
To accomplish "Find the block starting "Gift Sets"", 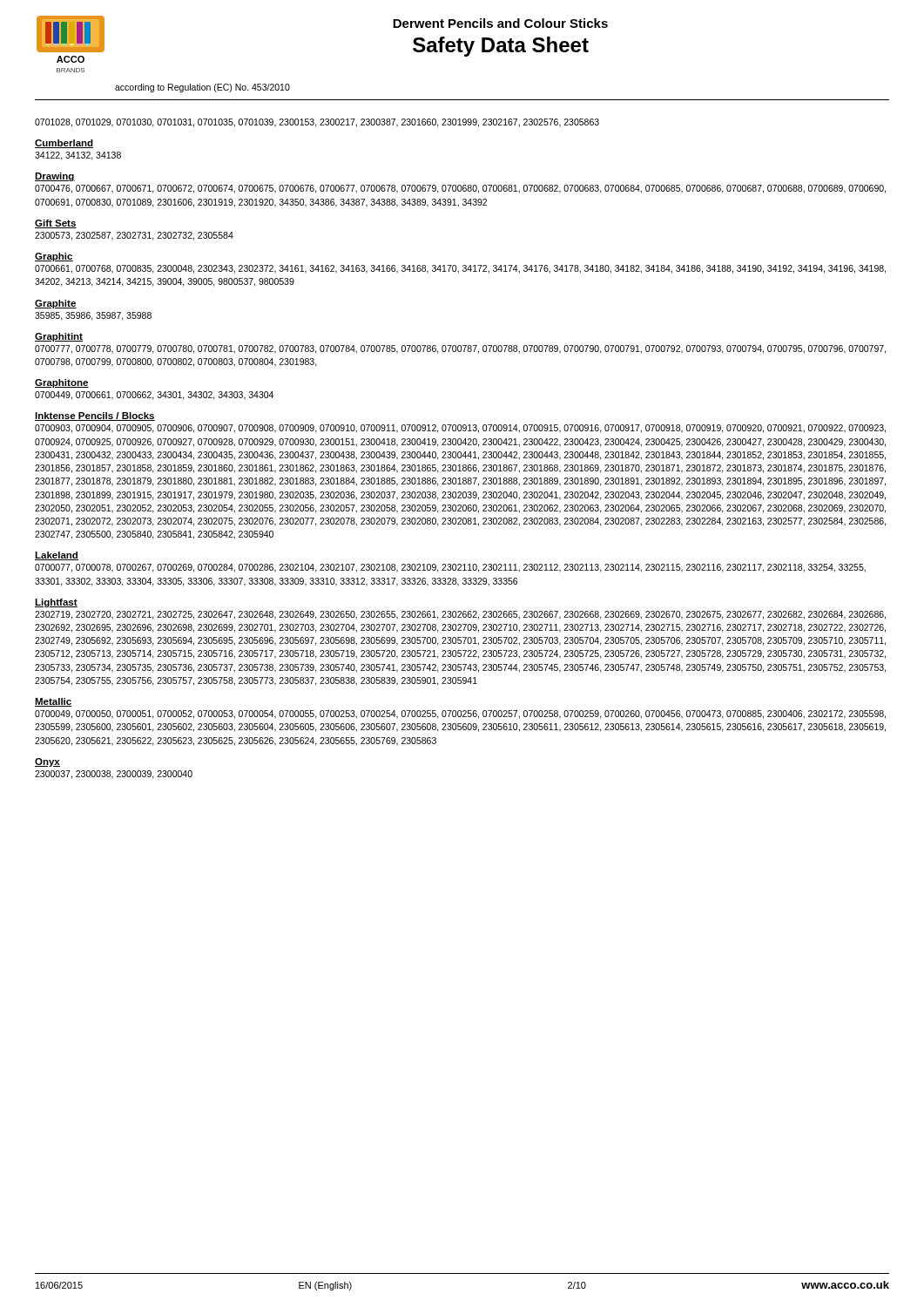I will 55,223.
